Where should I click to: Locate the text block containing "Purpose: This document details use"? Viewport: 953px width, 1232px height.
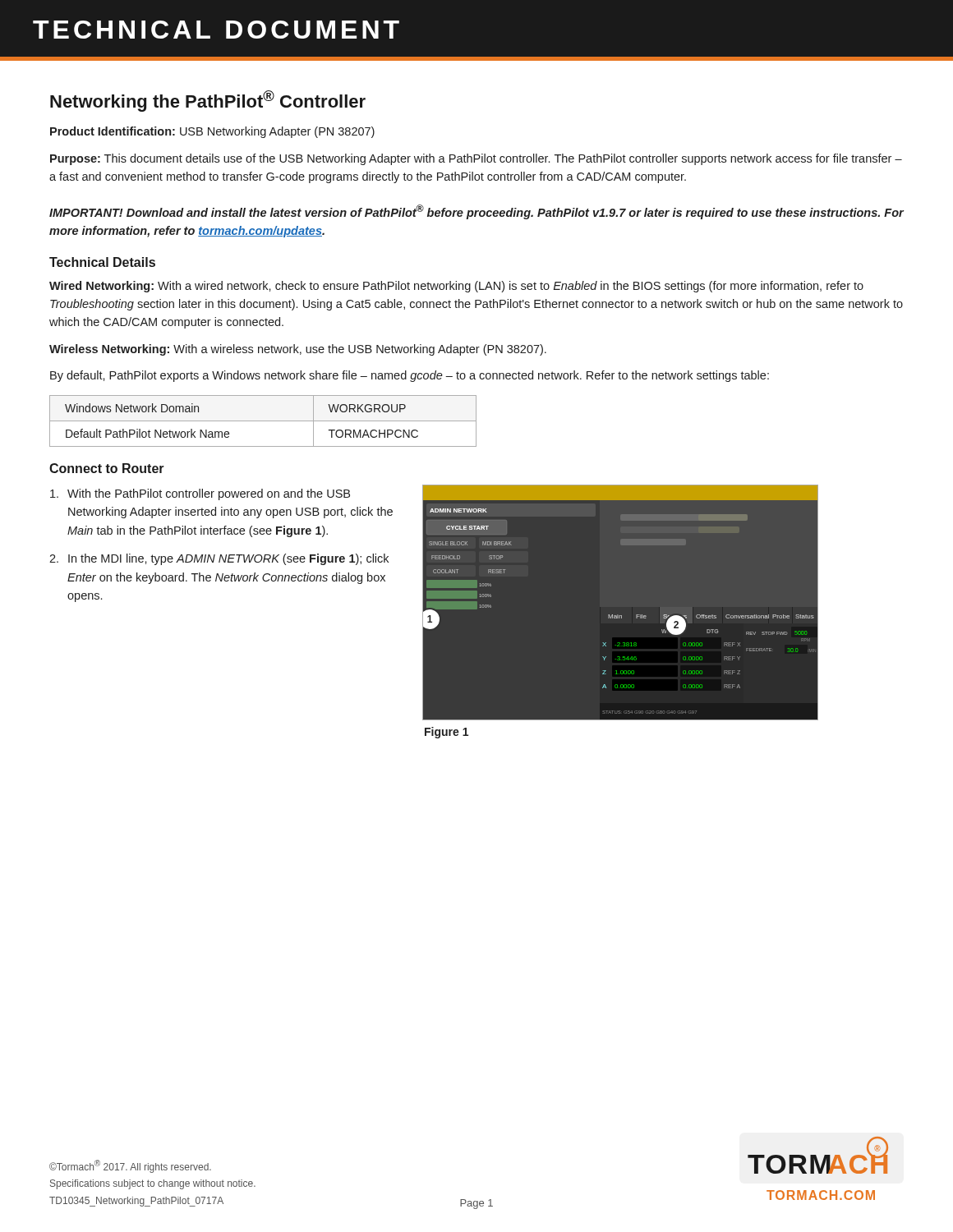pyautogui.click(x=475, y=168)
